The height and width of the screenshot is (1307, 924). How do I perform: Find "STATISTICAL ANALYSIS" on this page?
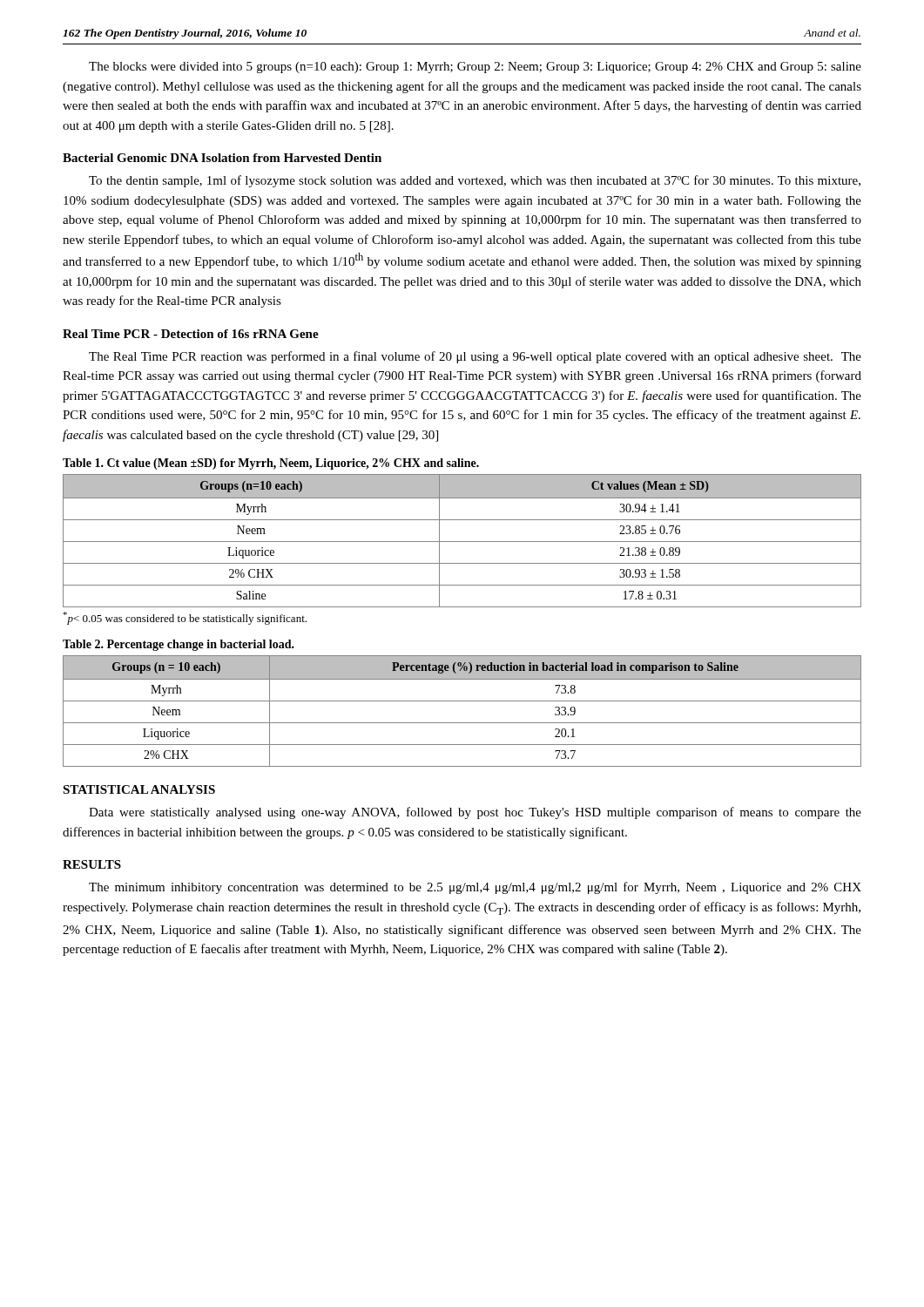coord(139,790)
